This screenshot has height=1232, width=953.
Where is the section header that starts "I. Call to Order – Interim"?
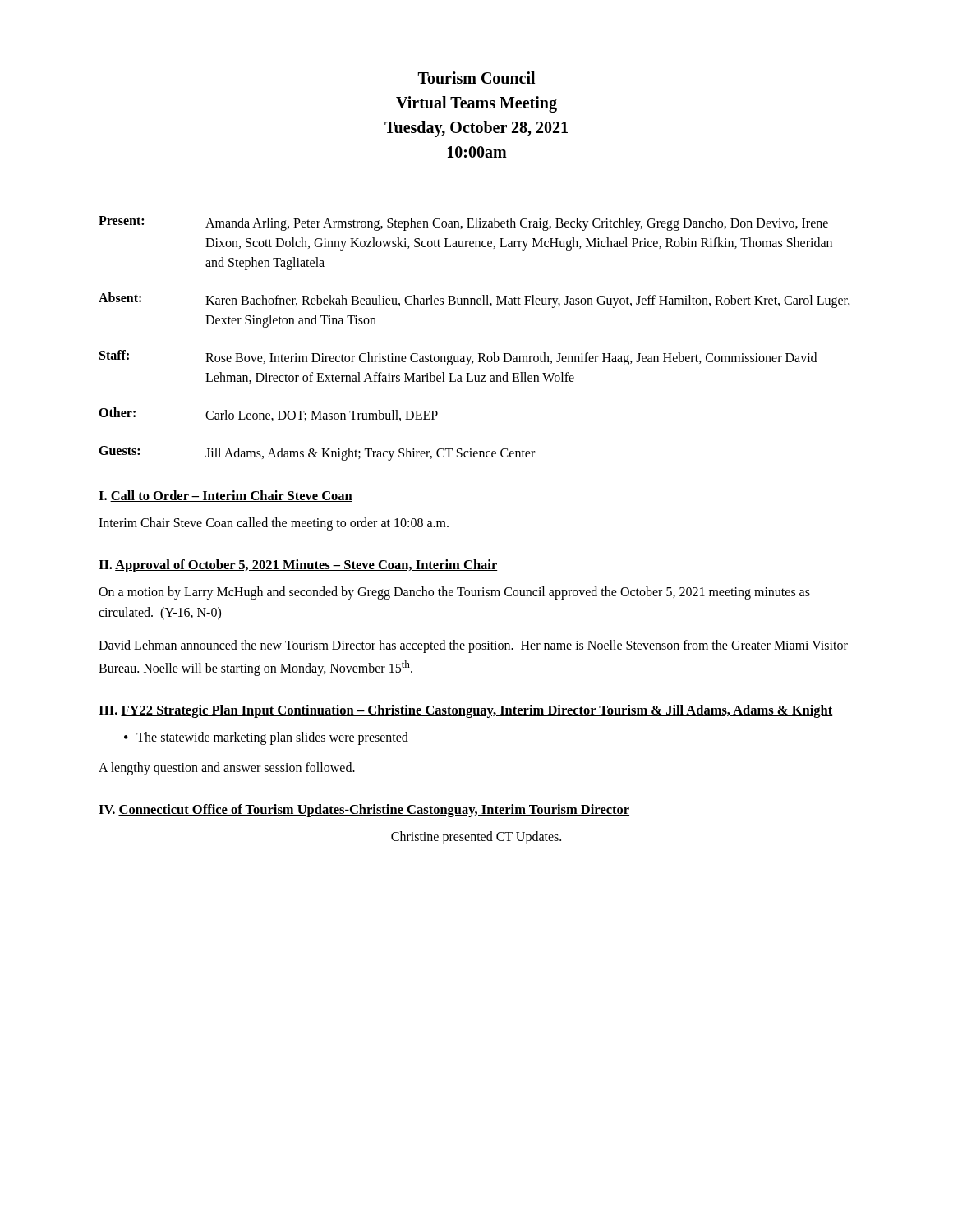[225, 496]
